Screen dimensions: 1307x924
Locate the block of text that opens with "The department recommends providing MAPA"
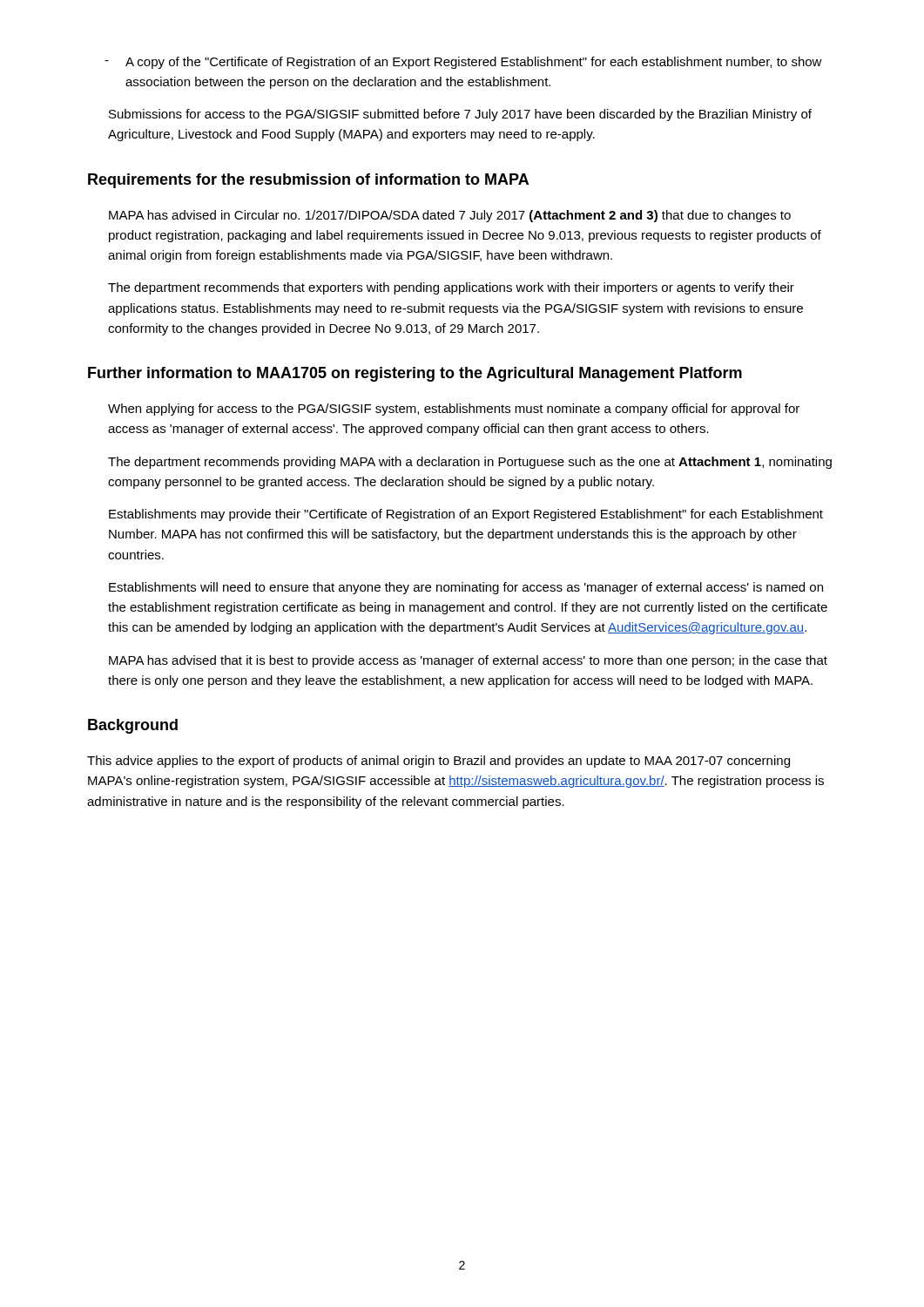pos(472,471)
